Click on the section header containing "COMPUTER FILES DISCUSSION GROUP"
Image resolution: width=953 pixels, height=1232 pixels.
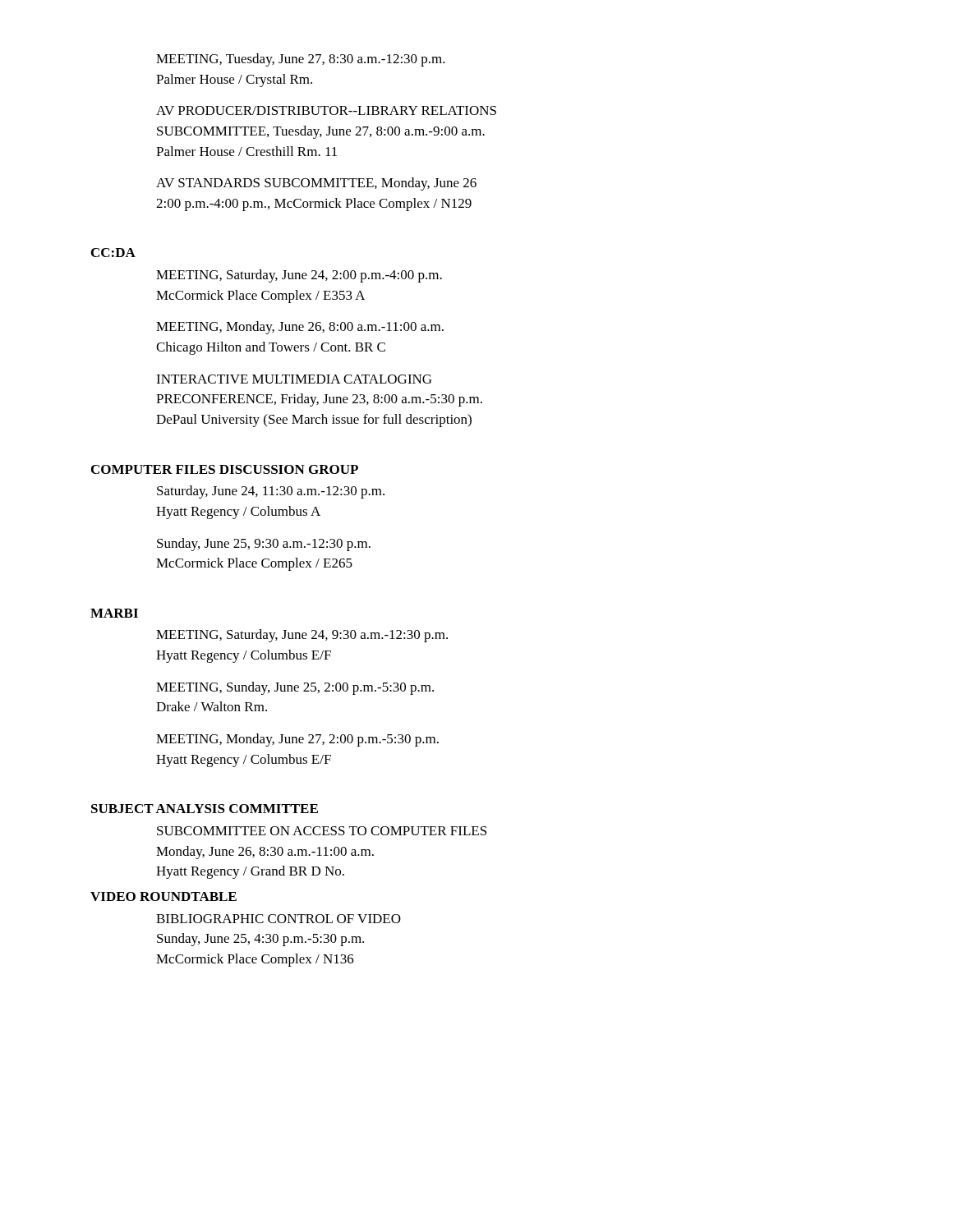click(224, 469)
